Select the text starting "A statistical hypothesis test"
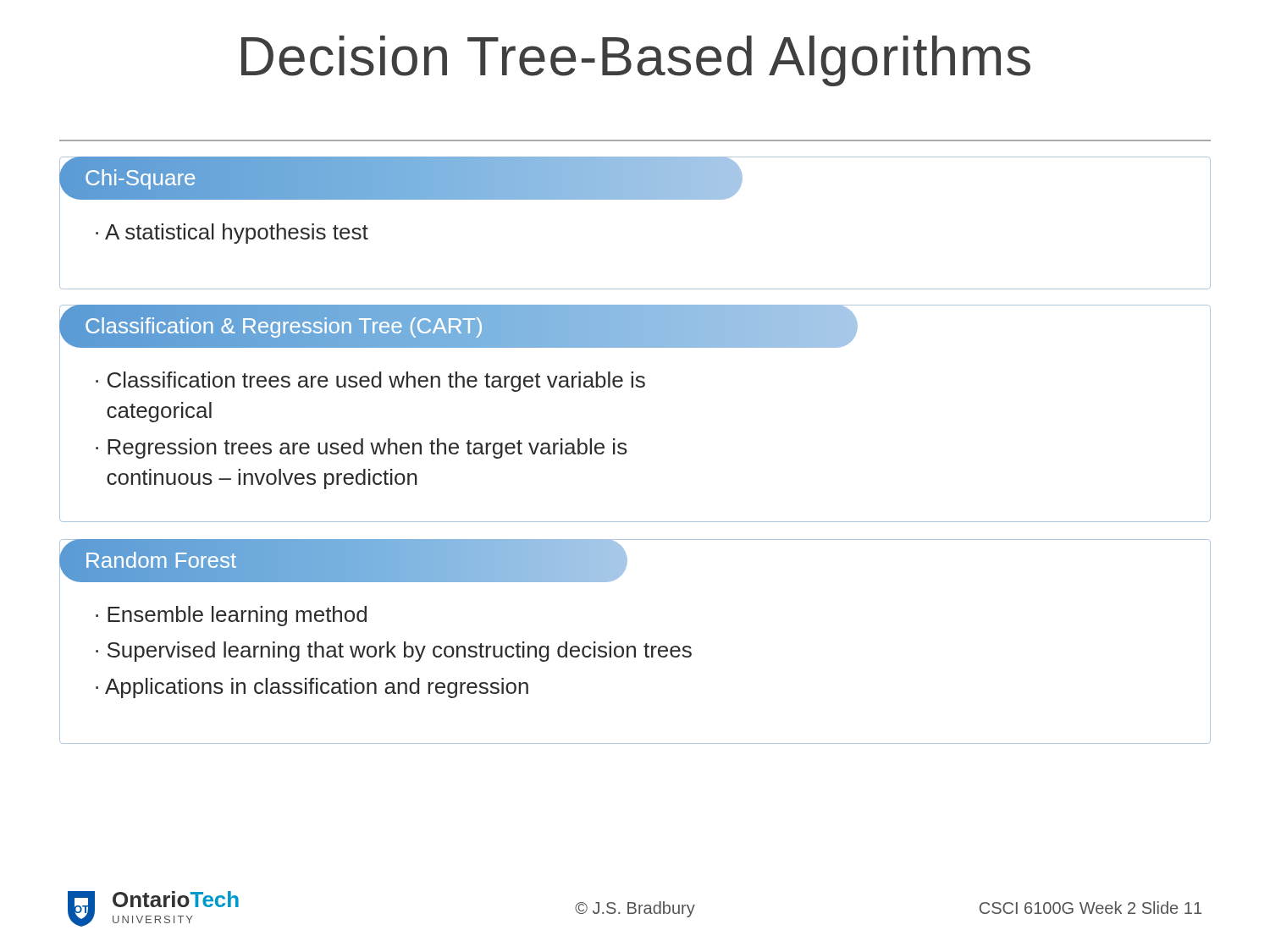Image resolution: width=1270 pixels, height=952 pixels. click(x=237, y=232)
